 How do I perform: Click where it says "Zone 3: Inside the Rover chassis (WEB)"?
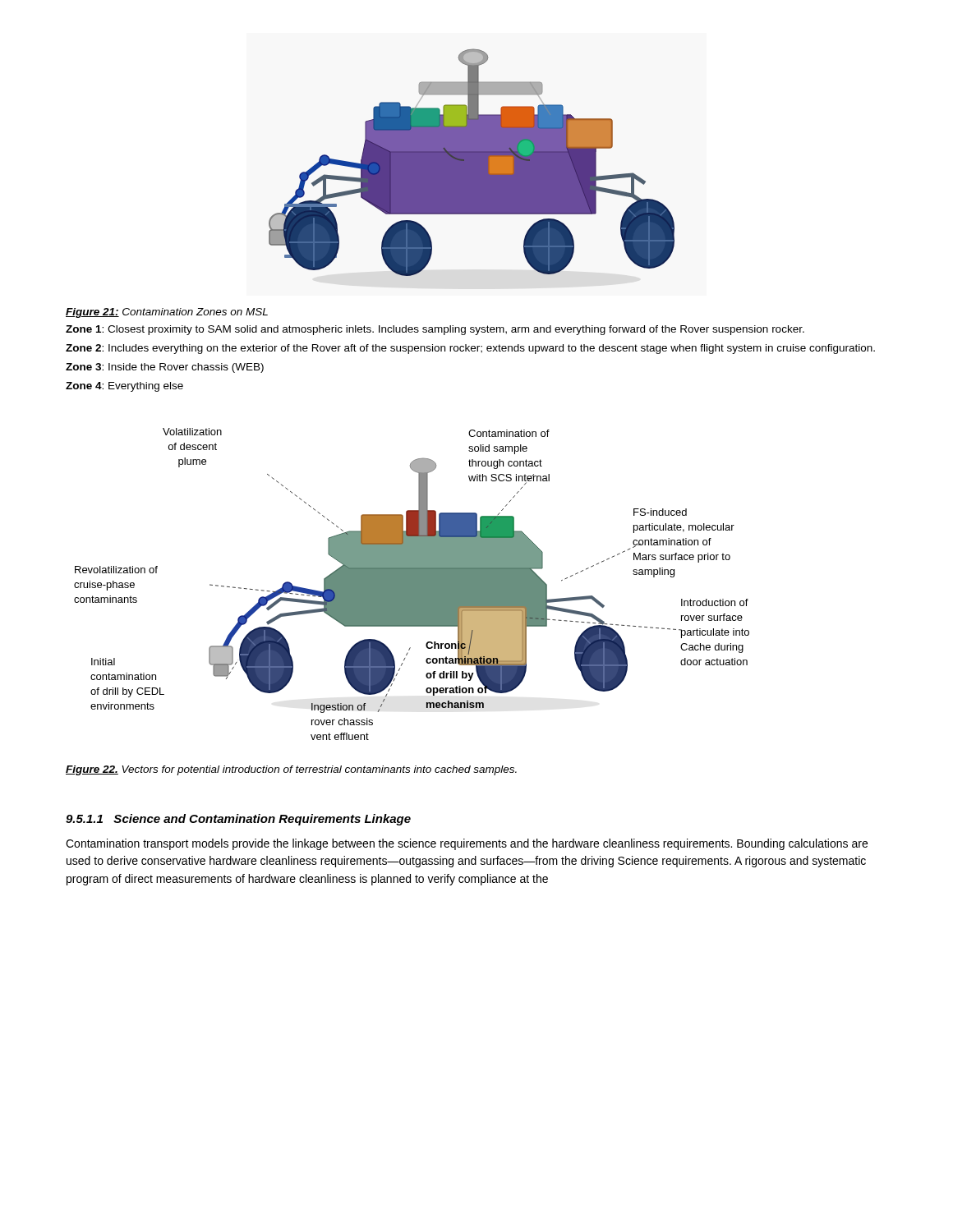pyautogui.click(x=165, y=367)
